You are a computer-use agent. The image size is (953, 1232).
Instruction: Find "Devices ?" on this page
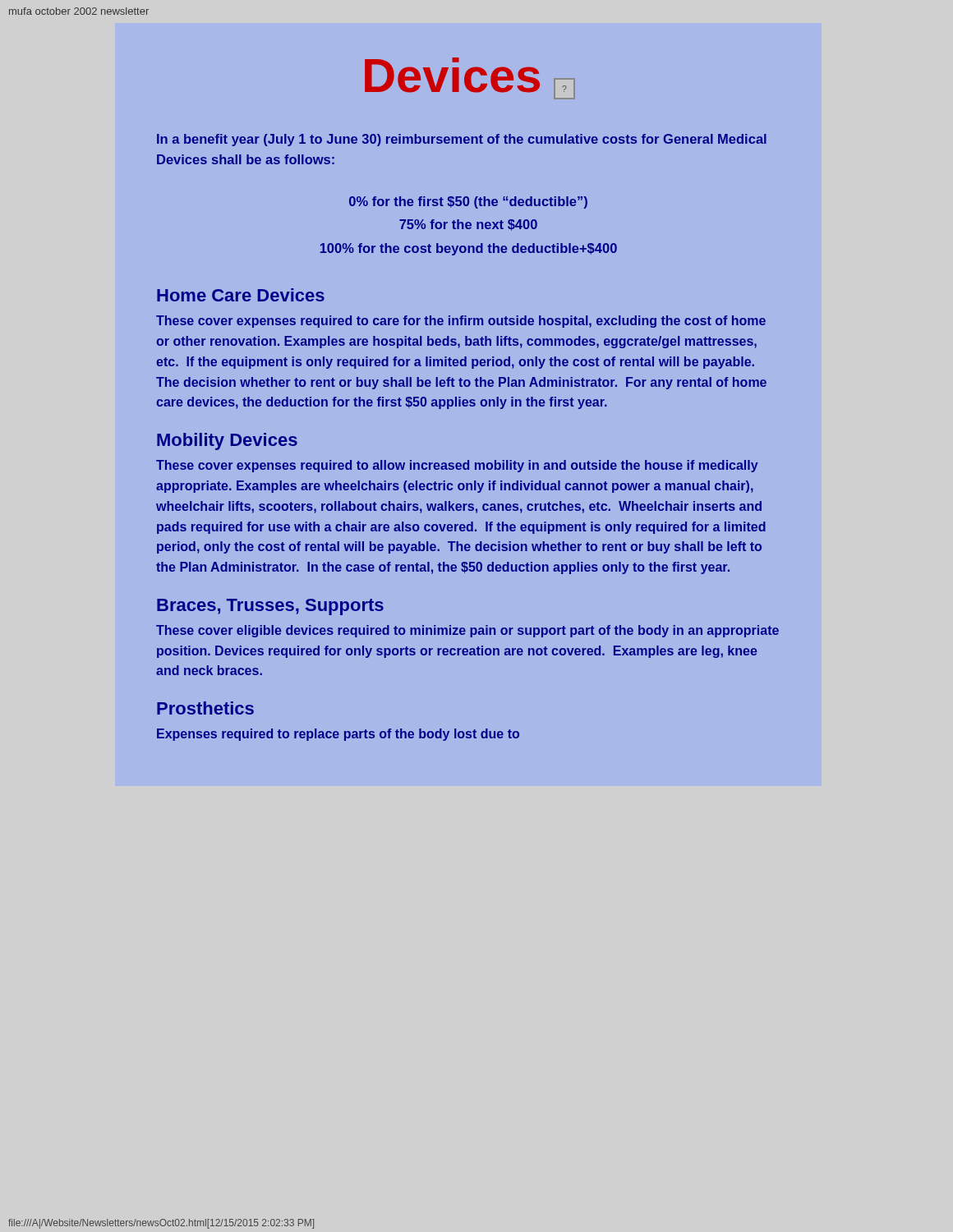pyautogui.click(x=468, y=75)
